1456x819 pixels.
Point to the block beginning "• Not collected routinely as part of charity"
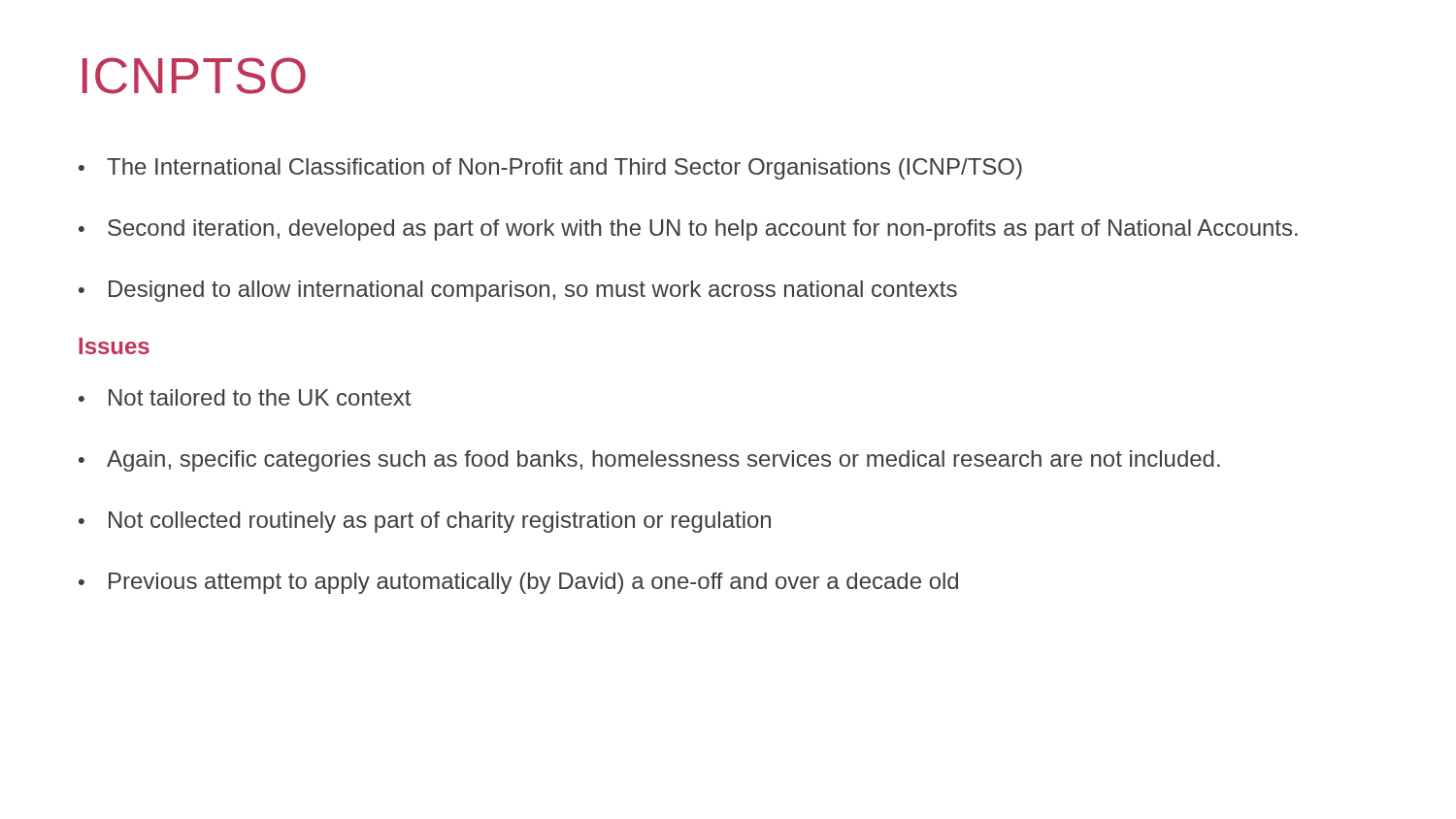pos(425,520)
